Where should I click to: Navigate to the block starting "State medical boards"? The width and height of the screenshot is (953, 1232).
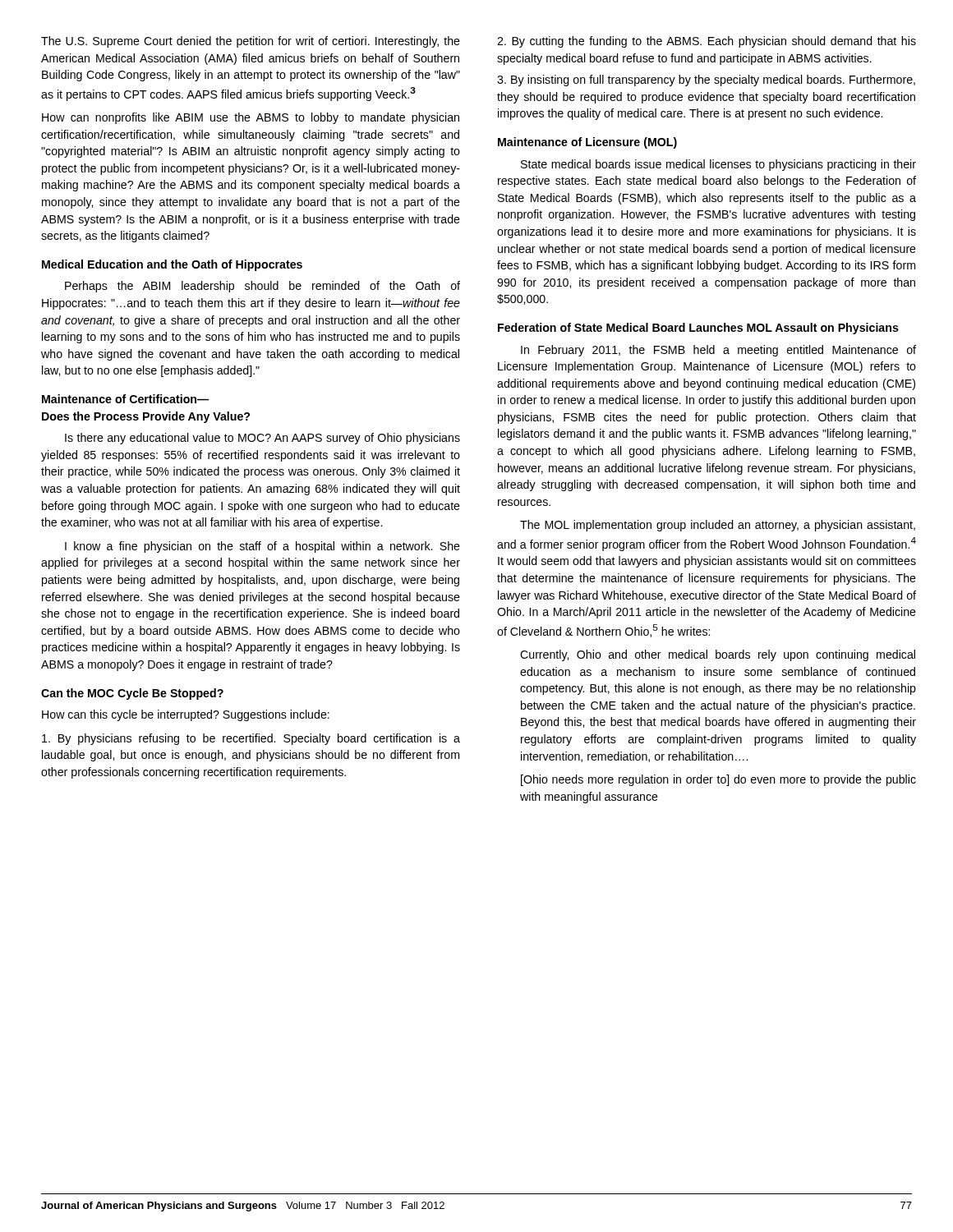pyautogui.click(x=707, y=232)
